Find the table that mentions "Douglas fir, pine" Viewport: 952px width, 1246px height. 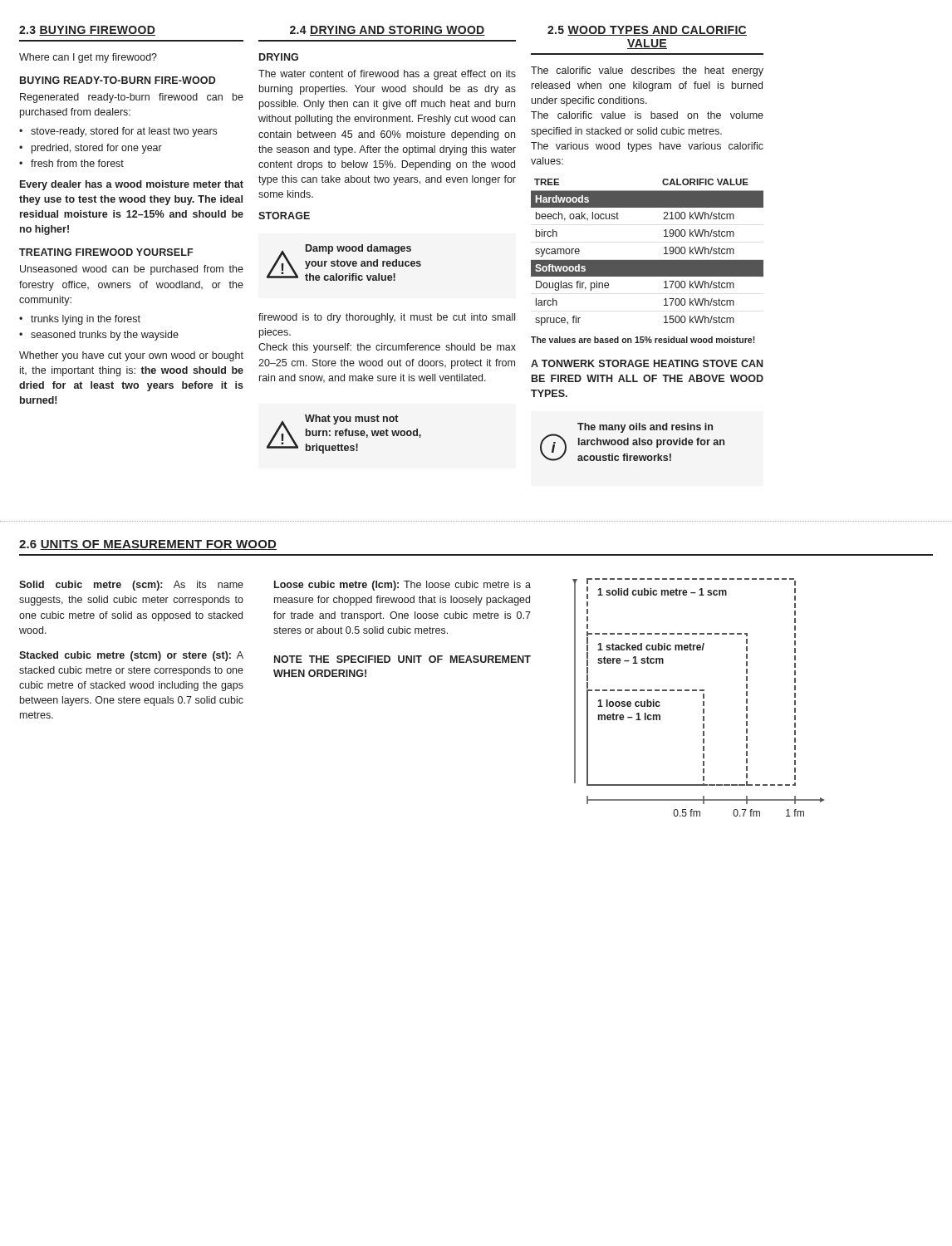pyautogui.click(x=647, y=252)
